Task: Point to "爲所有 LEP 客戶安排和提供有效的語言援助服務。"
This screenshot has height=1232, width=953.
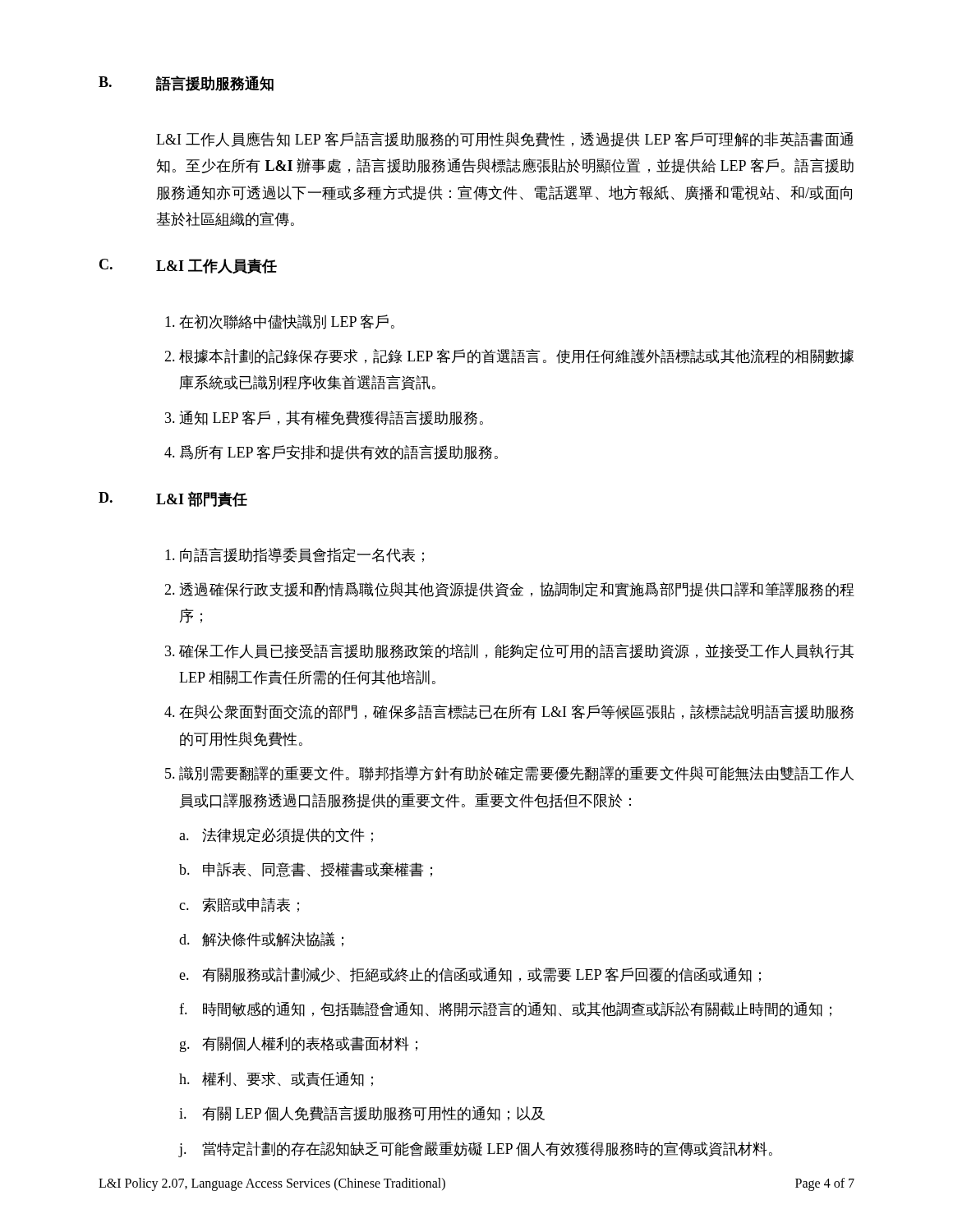Action: pos(344,453)
